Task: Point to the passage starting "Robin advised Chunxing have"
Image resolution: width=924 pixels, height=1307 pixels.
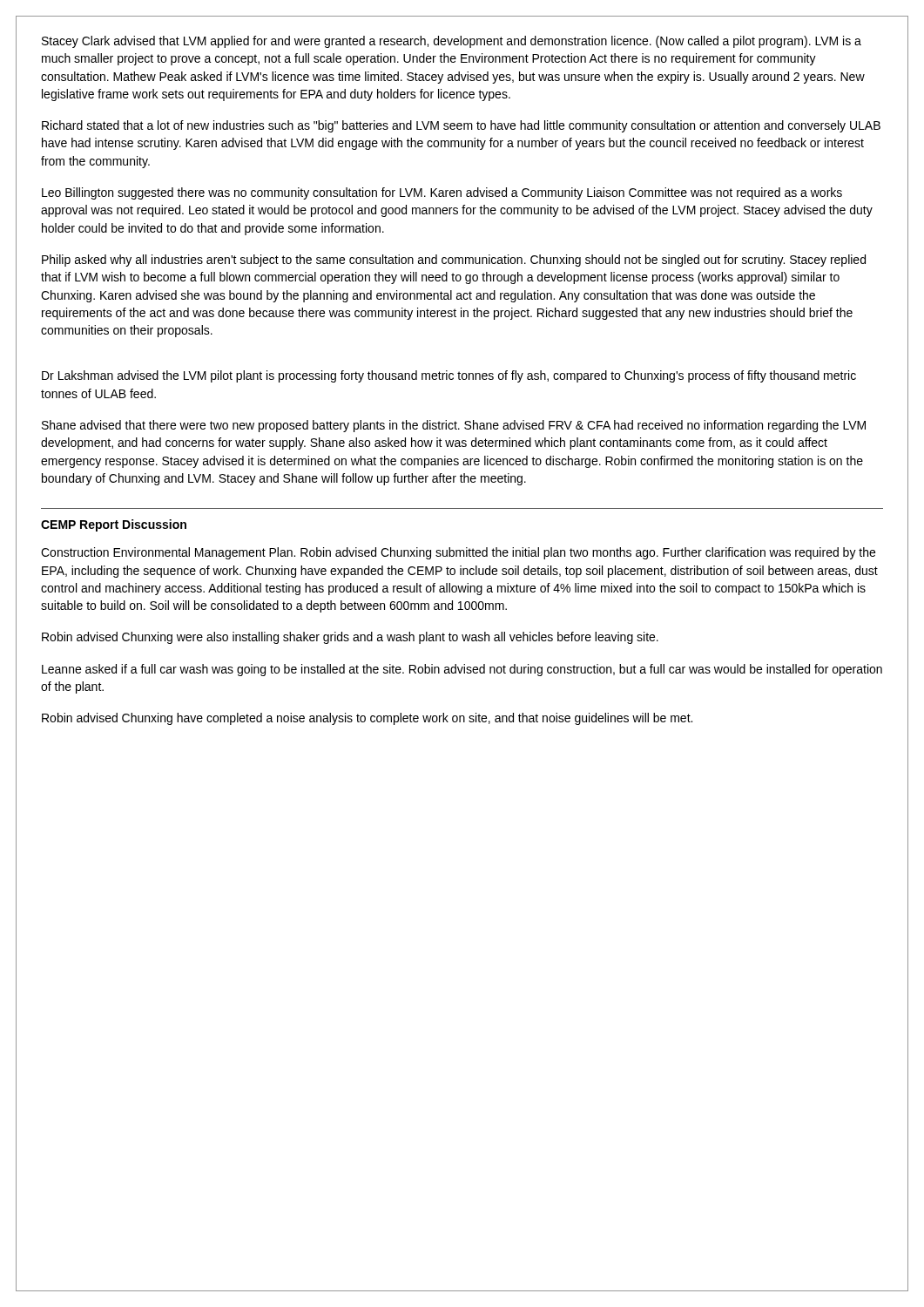Action: [x=367, y=718]
